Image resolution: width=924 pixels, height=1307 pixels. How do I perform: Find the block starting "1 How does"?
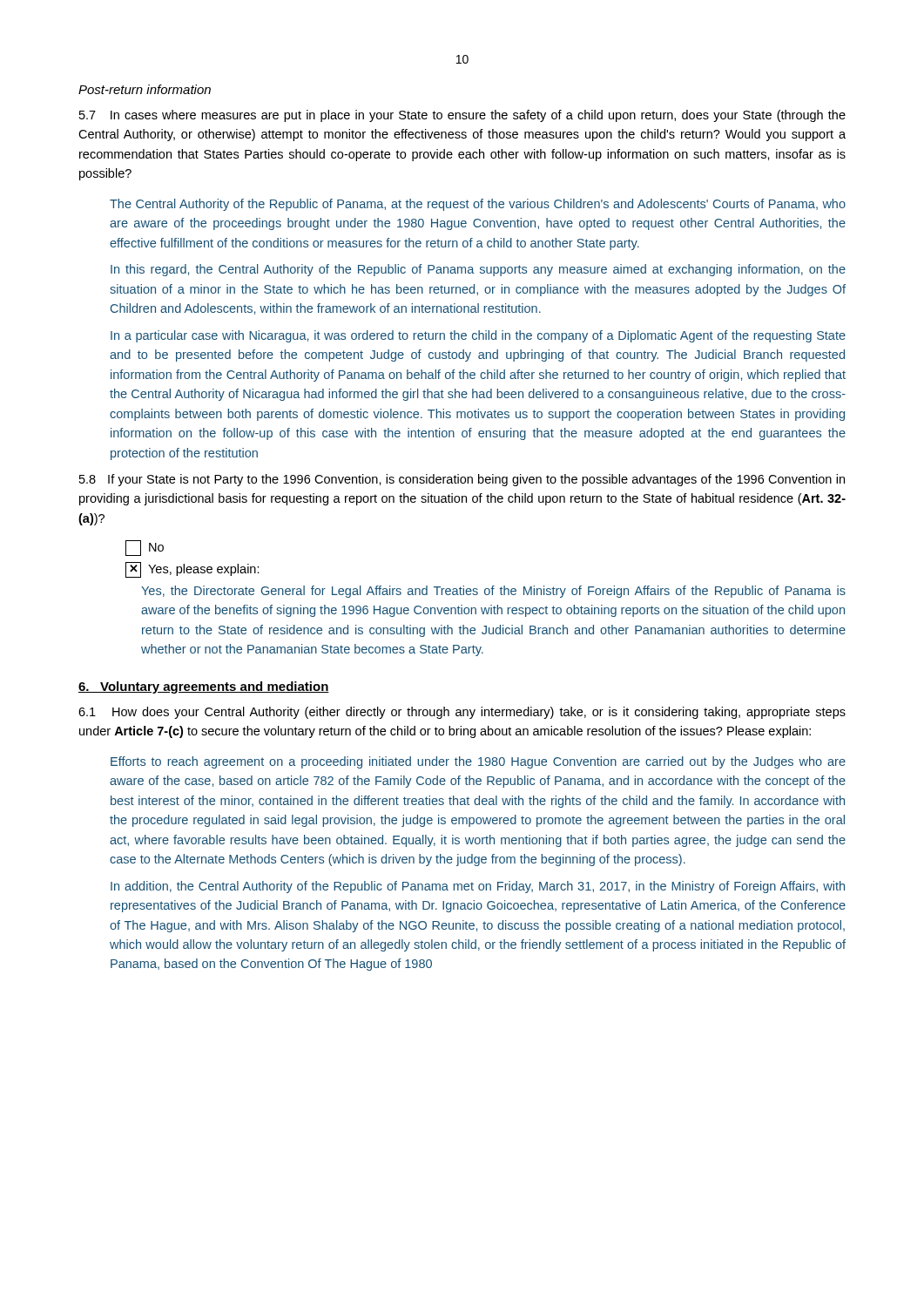pyautogui.click(x=462, y=722)
